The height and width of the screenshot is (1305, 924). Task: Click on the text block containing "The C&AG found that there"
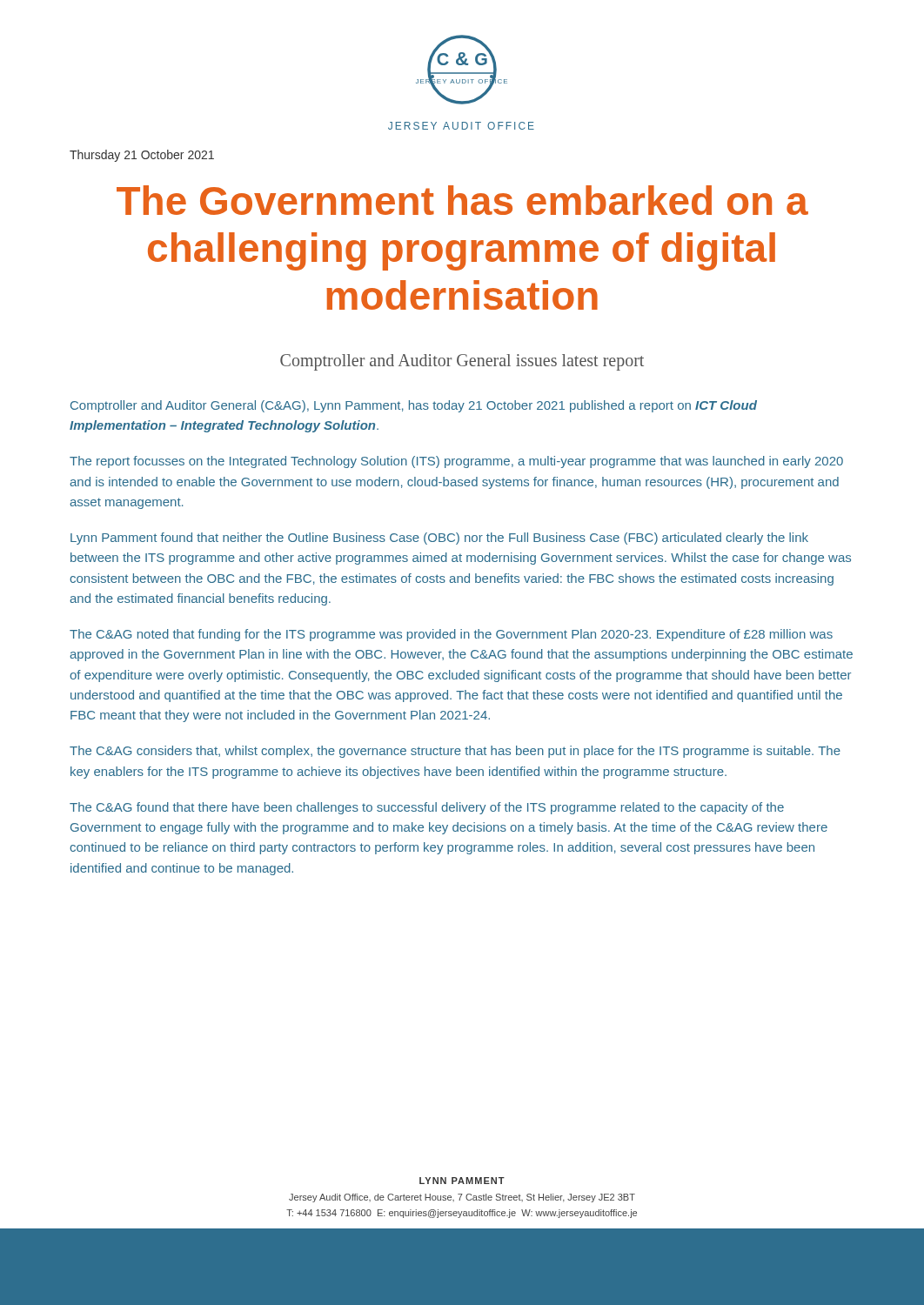click(x=449, y=837)
